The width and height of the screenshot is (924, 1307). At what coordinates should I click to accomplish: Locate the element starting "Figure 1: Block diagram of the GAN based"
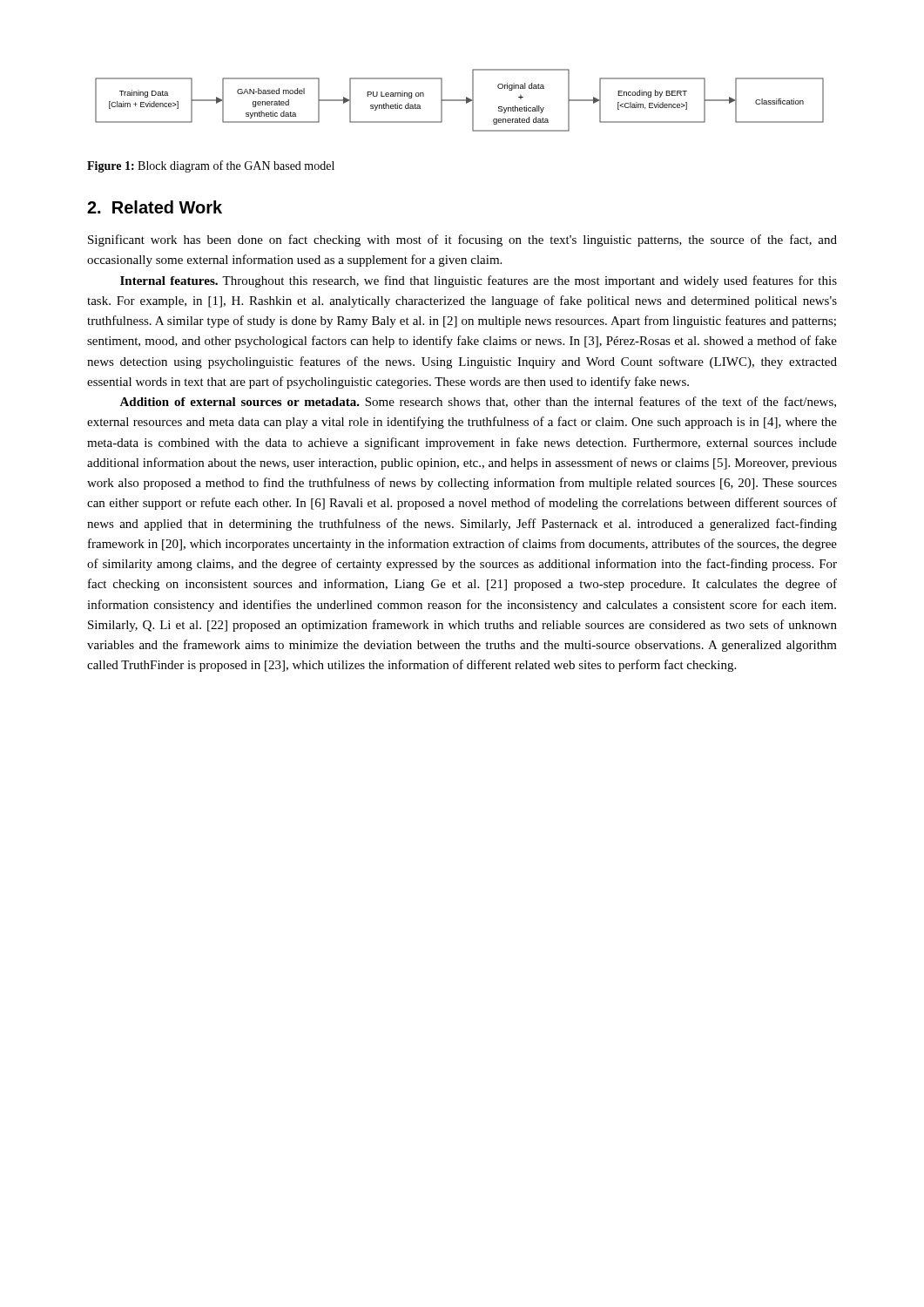pyautogui.click(x=211, y=166)
